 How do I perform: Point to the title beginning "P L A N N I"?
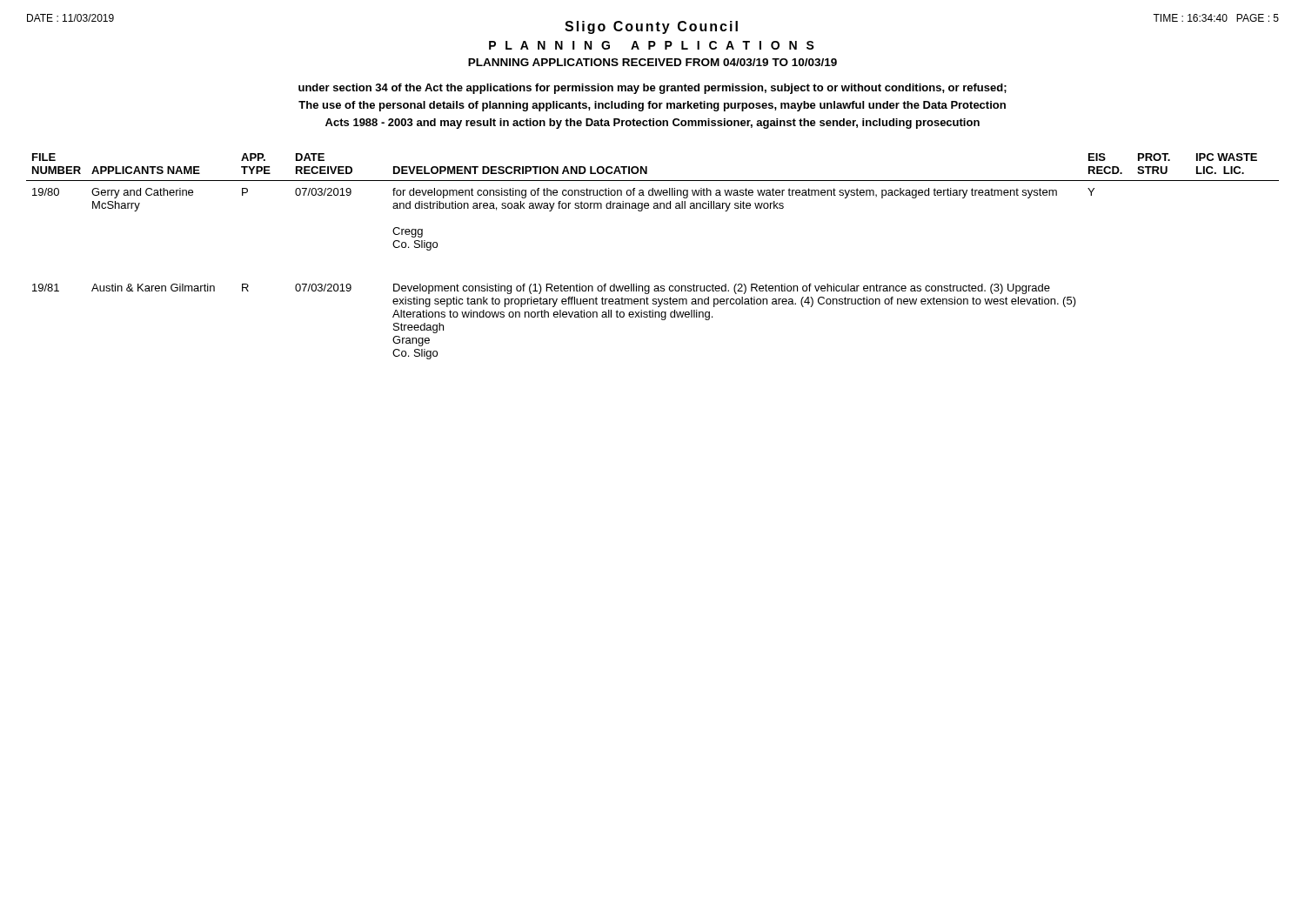pyautogui.click(x=652, y=45)
